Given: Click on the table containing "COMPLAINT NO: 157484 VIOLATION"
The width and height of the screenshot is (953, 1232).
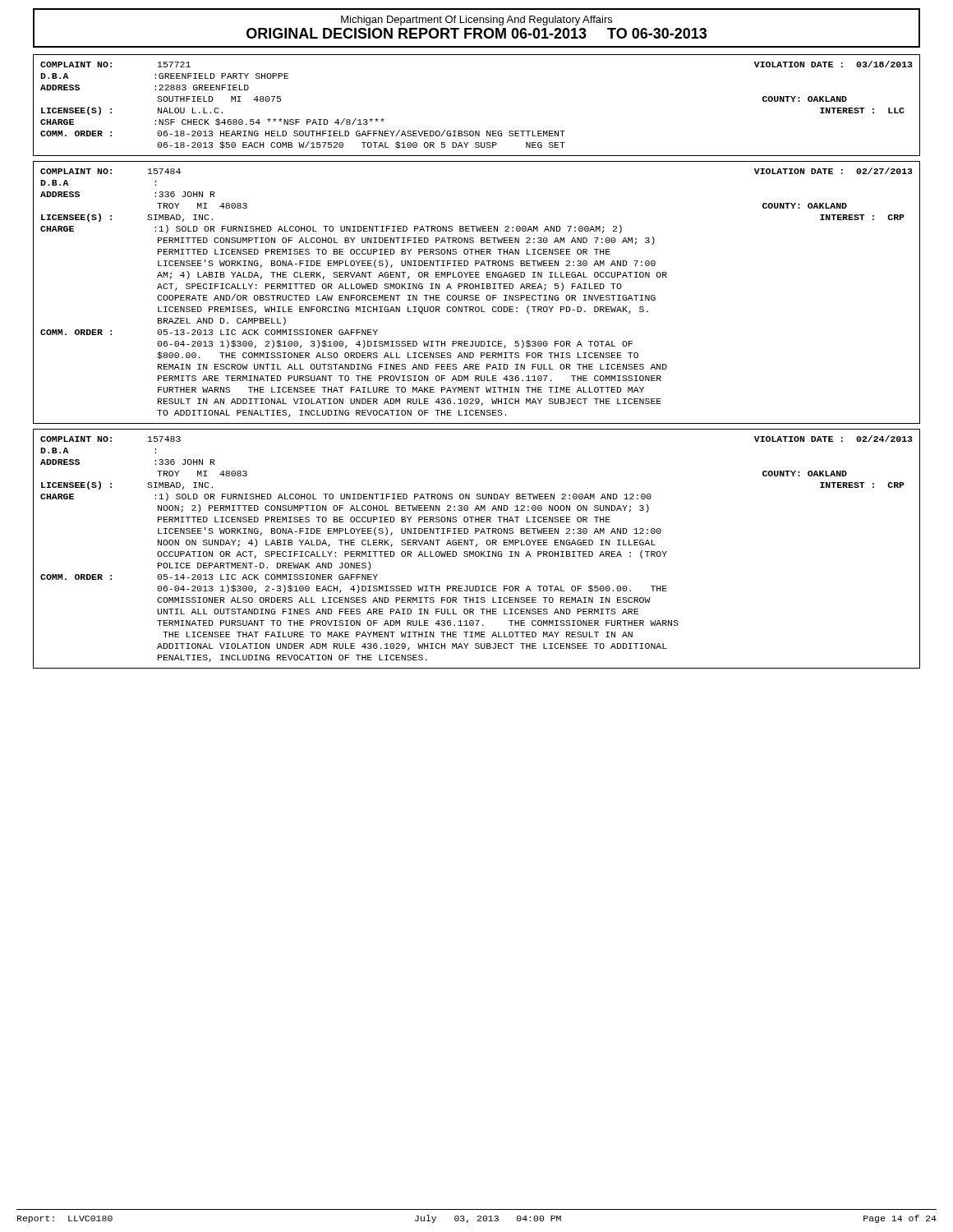Looking at the screenshot, I should point(476,292).
